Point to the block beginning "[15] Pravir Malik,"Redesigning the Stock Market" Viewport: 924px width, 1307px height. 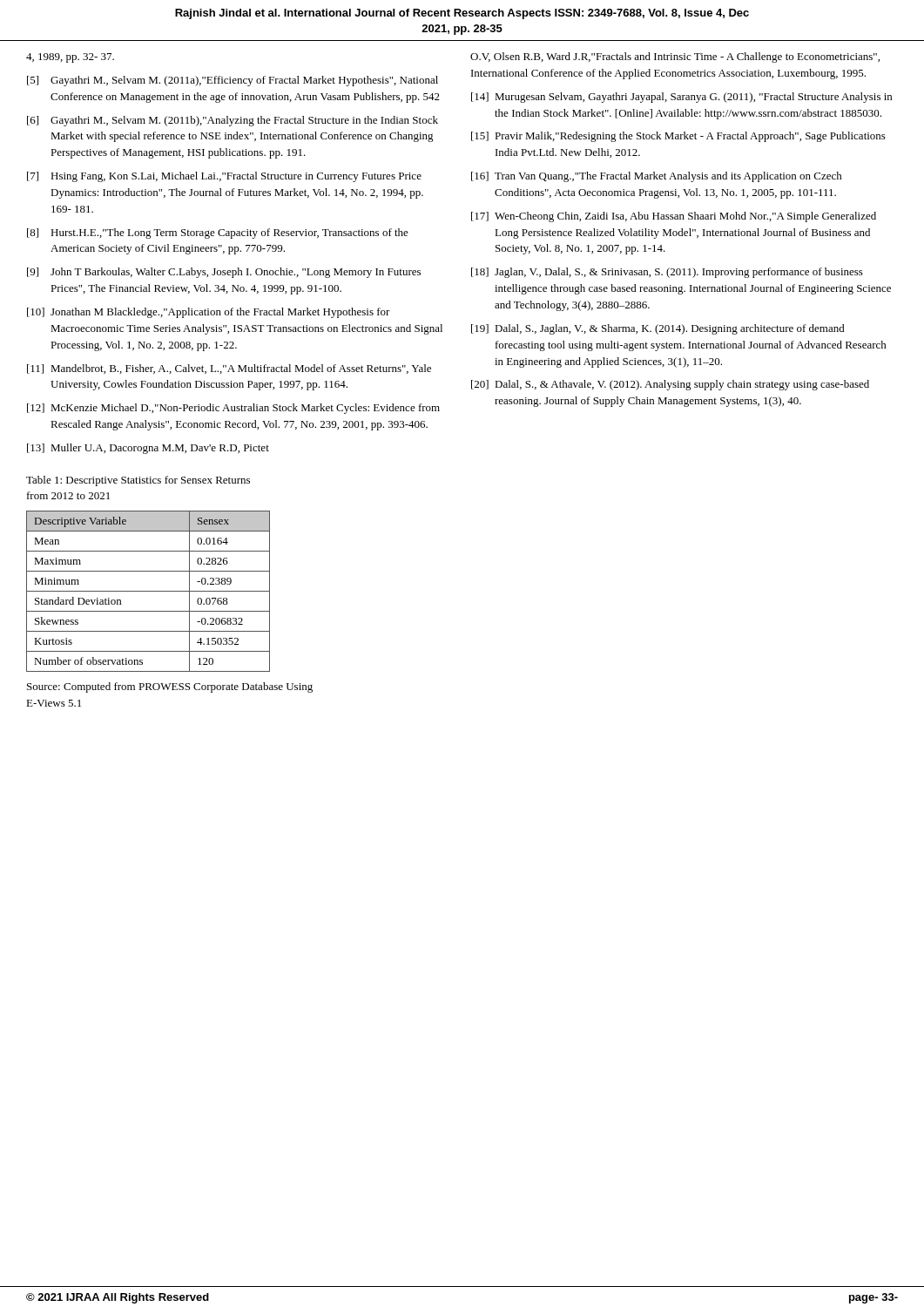(684, 145)
